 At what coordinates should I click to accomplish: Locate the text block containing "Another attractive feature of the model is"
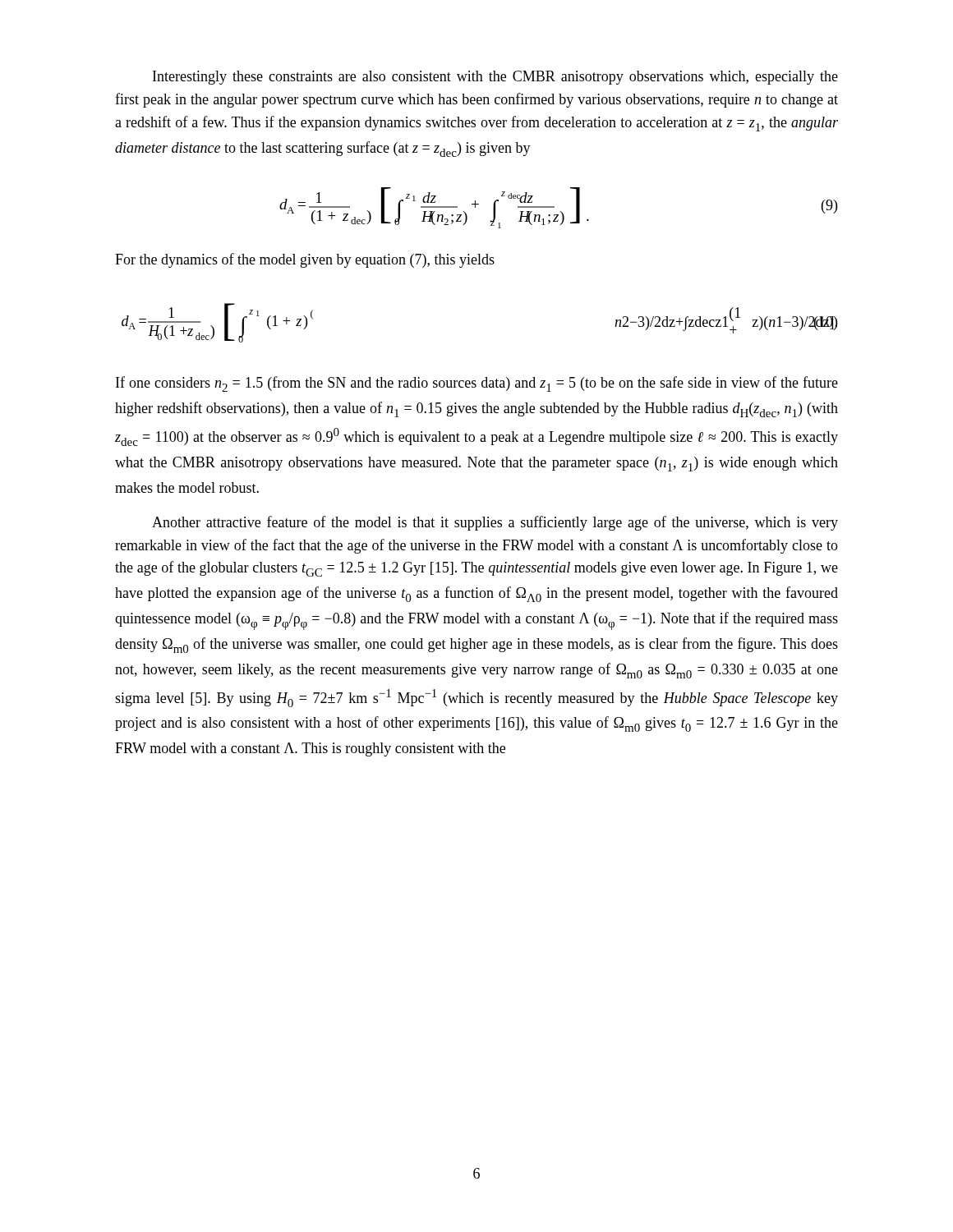pos(476,636)
